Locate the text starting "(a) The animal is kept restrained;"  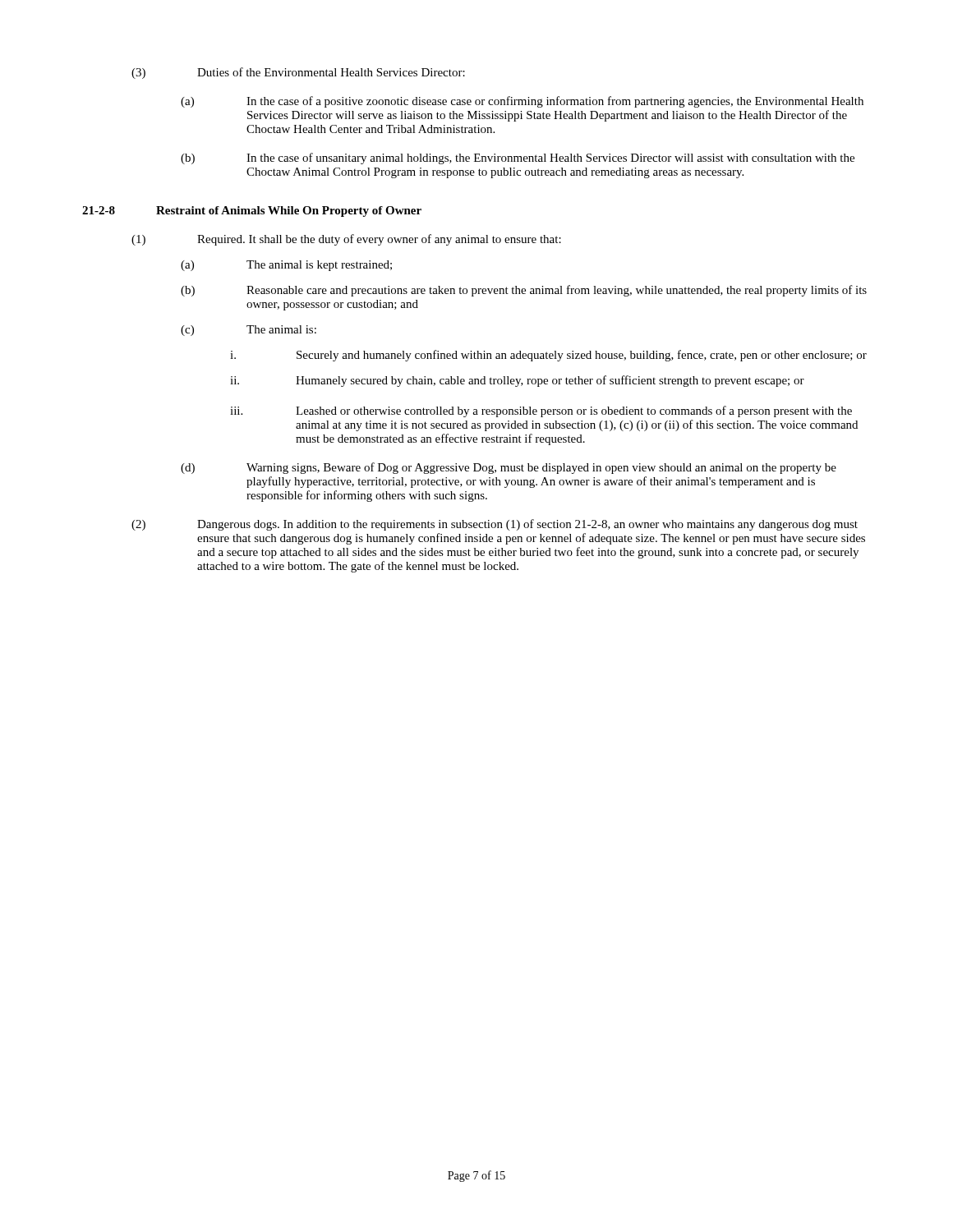pyautogui.click(x=286, y=266)
